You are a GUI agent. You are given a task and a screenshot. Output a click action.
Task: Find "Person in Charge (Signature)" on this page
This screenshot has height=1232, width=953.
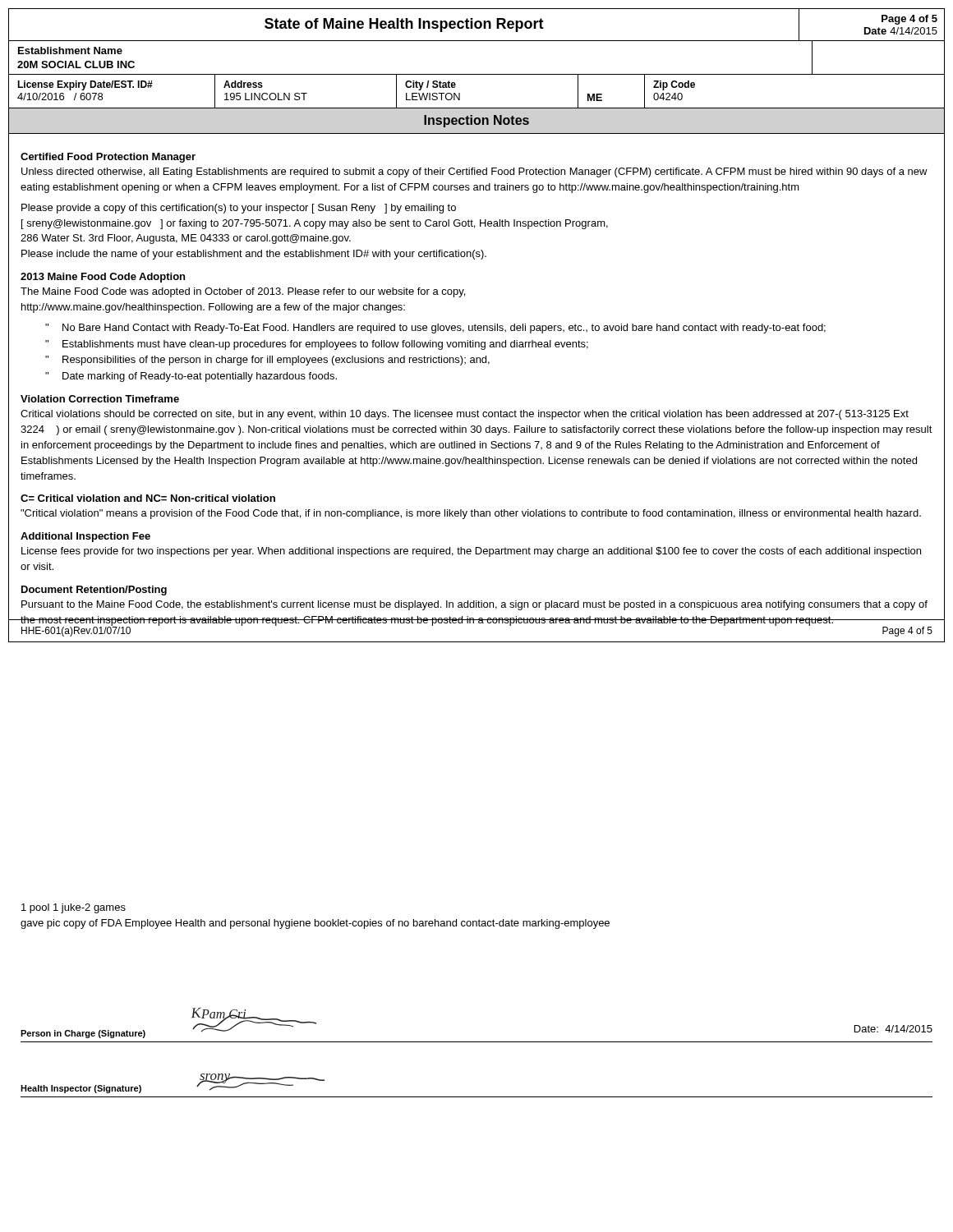83,1033
